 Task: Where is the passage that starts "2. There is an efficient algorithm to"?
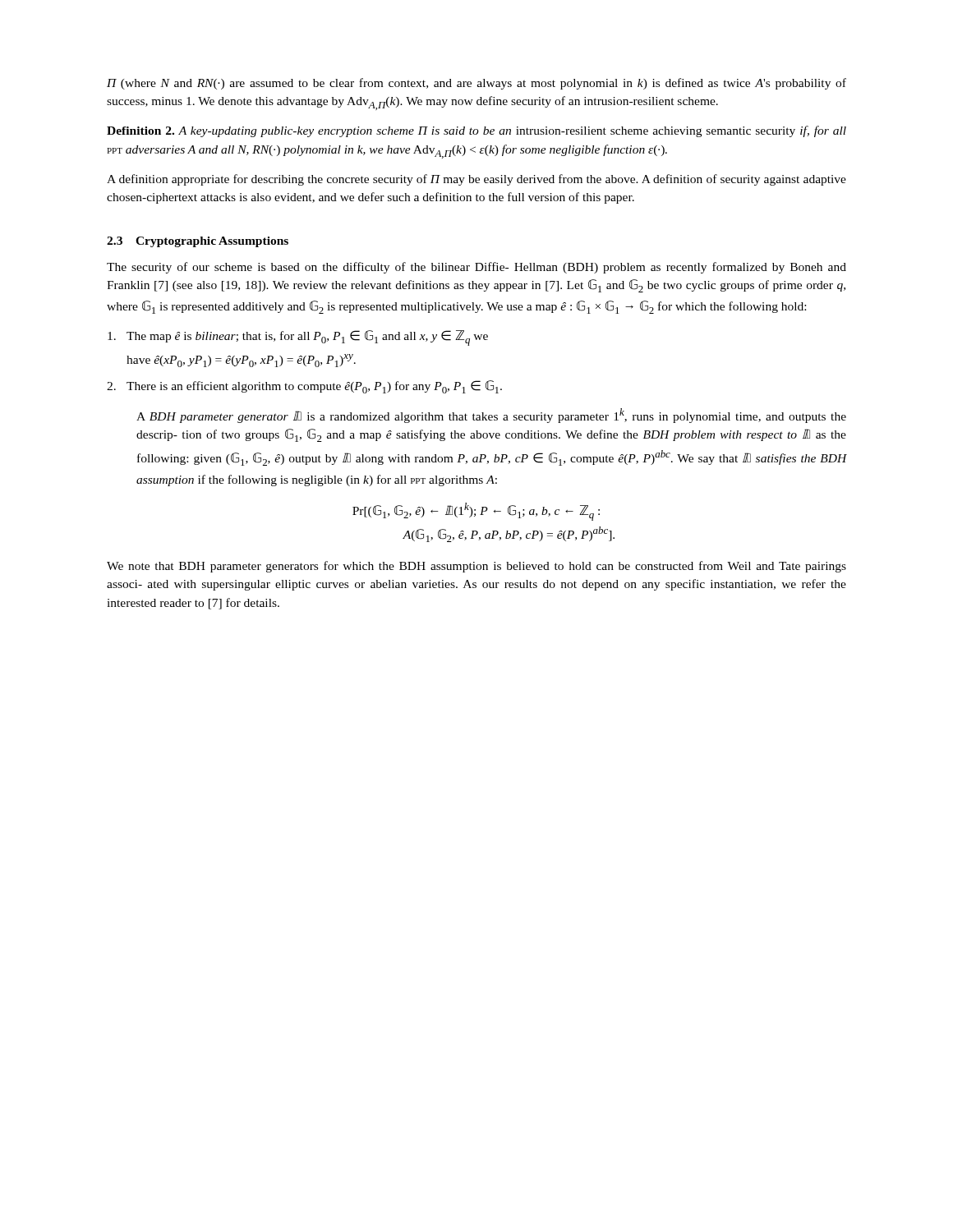click(x=476, y=388)
